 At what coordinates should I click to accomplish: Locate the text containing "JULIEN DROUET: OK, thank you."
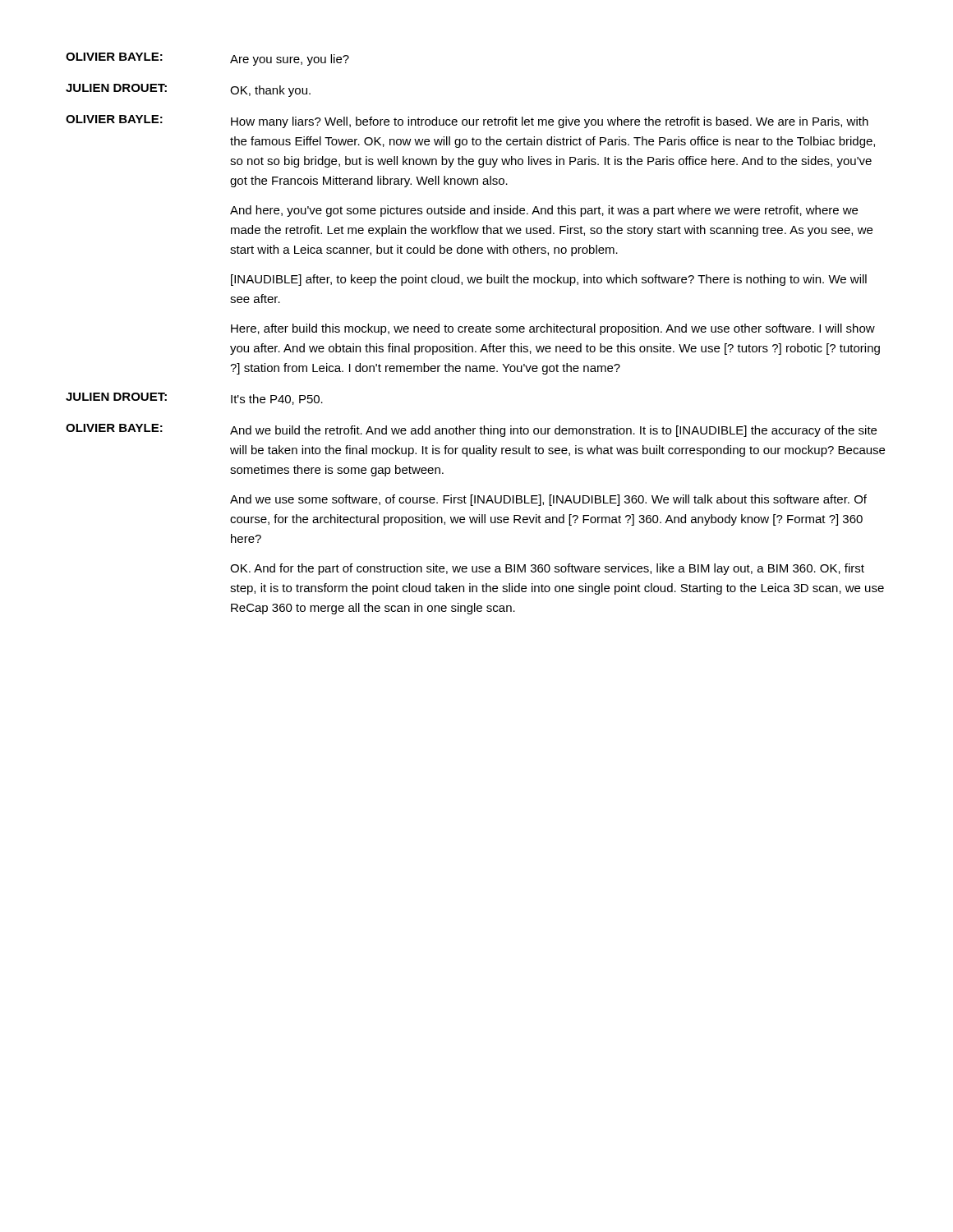click(x=117, y=91)
